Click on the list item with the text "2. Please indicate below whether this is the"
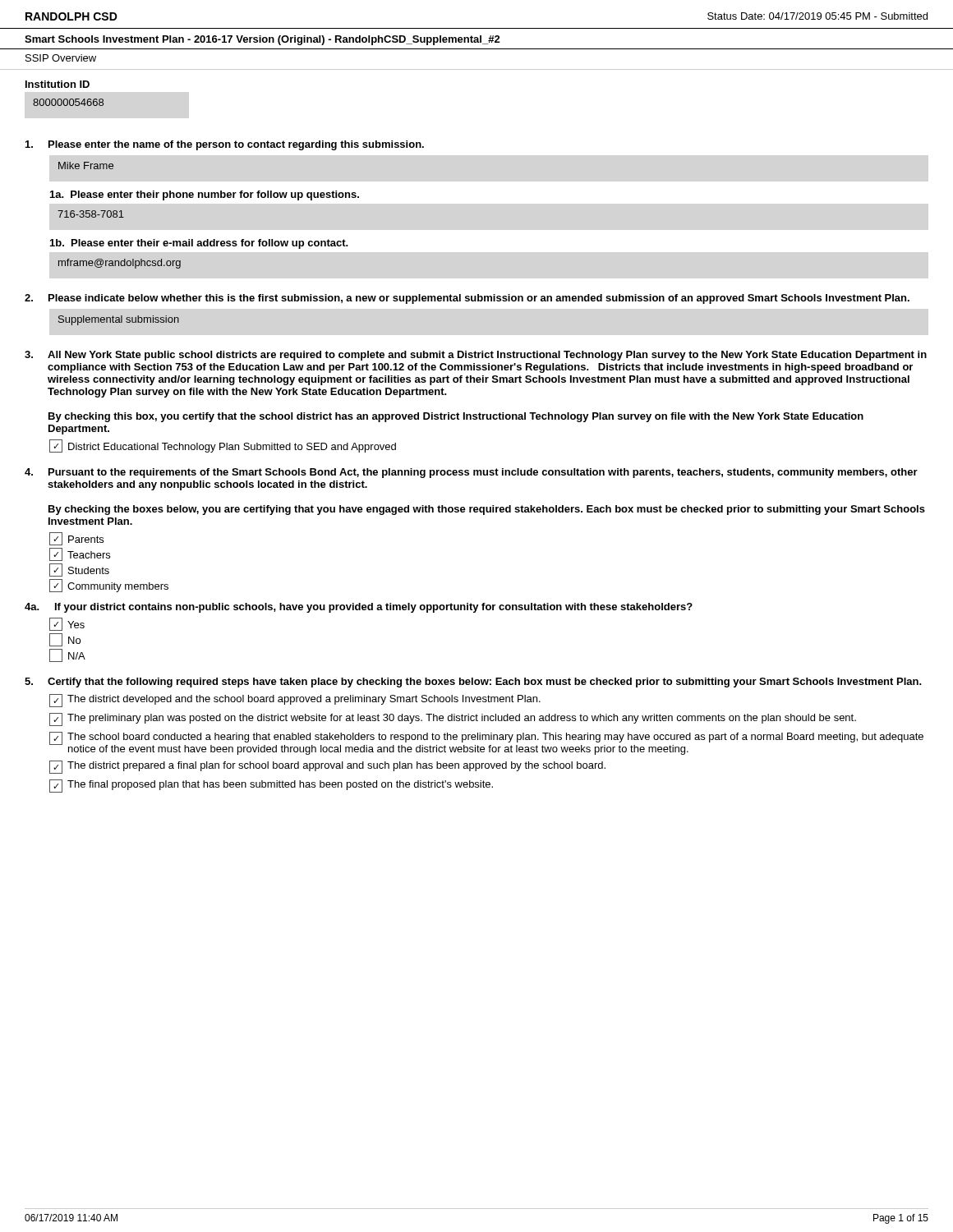The image size is (953, 1232). (476, 298)
